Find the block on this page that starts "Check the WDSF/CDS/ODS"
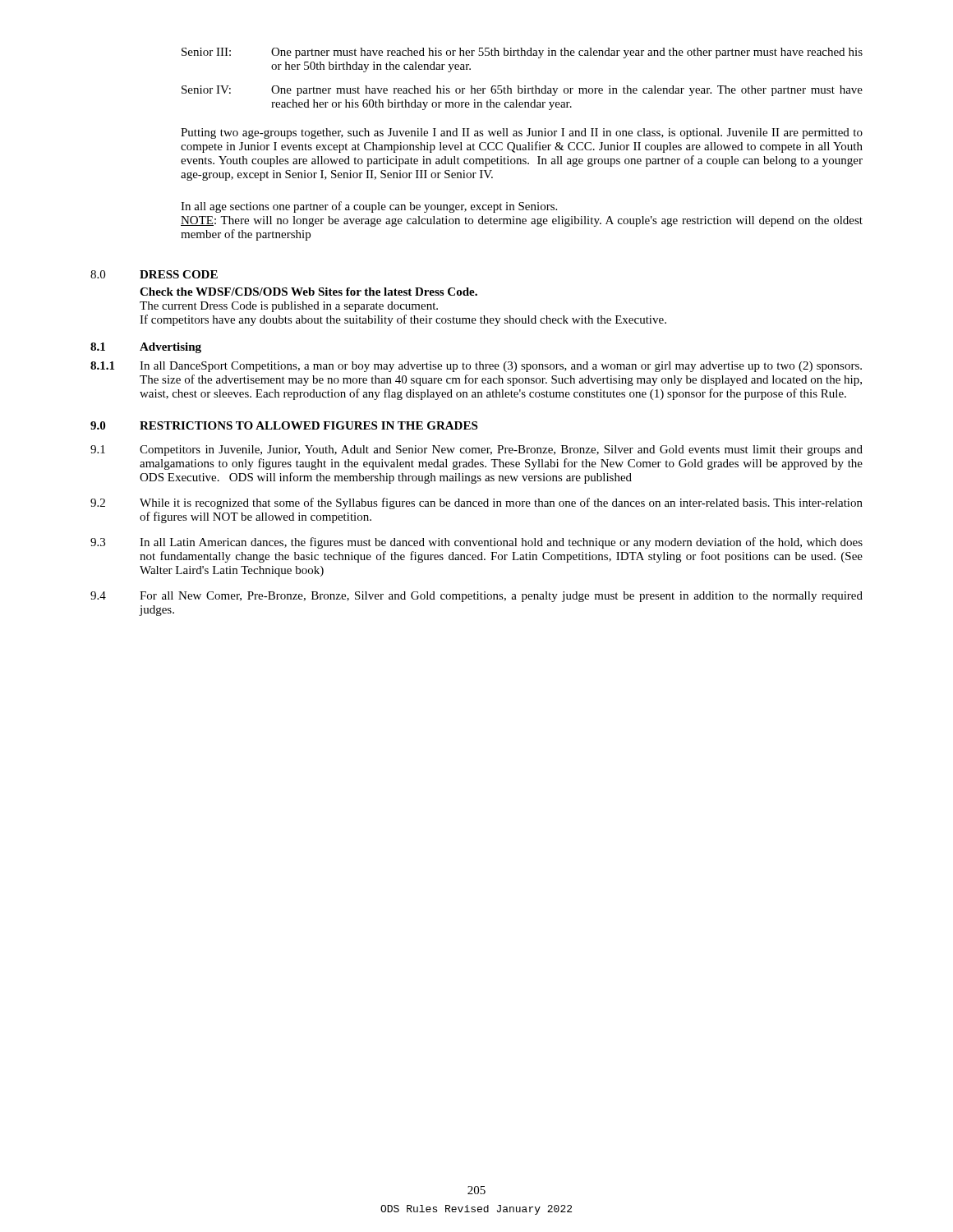Viewport: 953px width, 1232px height. click(x=403, y=306)
